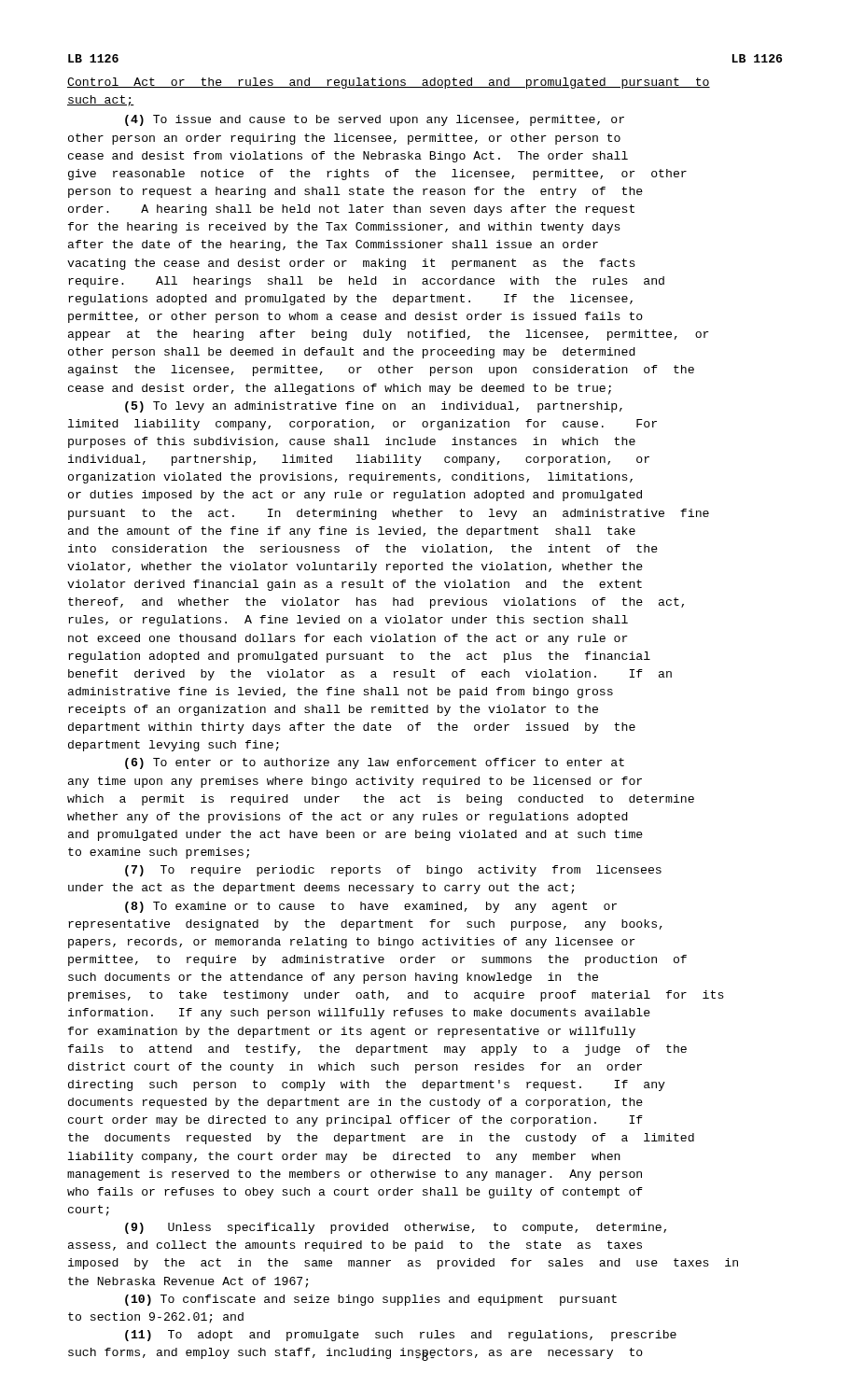Find the block starting "(11) To adopt and promulgate such rules and"
Image resolution: width=850 pixels, height=1400 pixels.
tap(425, 1344)
